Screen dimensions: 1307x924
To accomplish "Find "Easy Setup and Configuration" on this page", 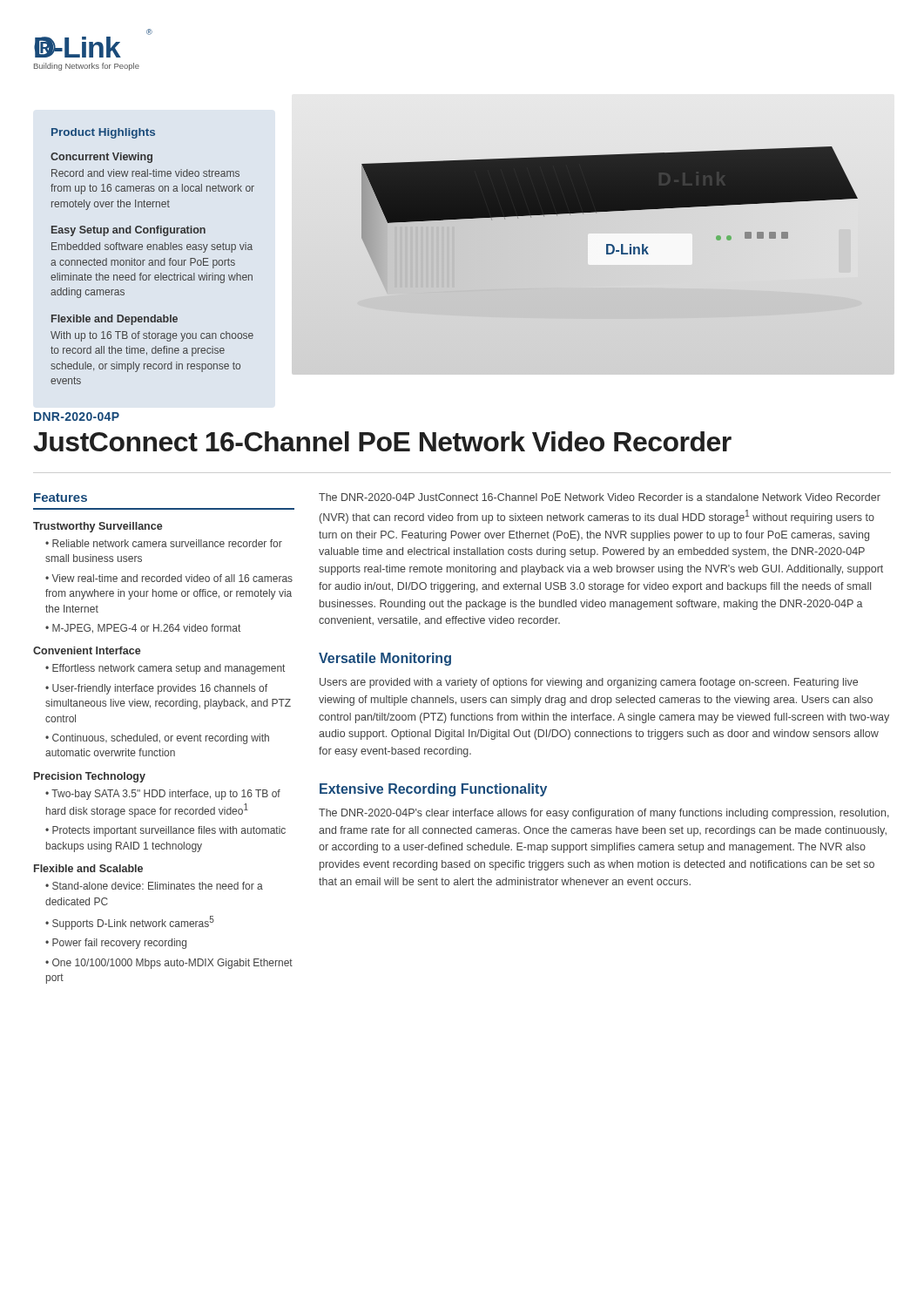I will coord(128,230).
